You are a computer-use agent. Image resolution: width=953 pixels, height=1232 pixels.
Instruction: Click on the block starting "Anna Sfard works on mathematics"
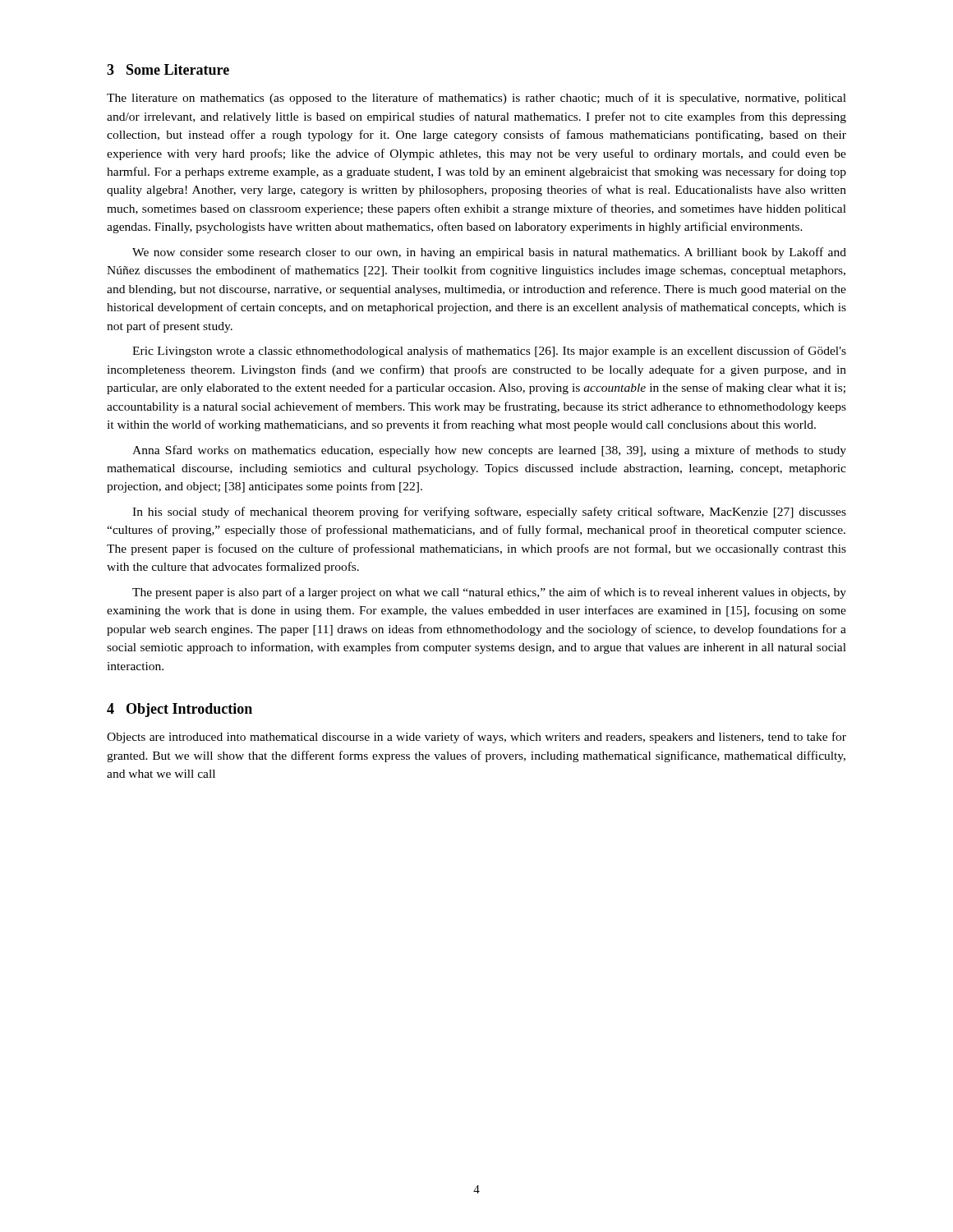tap(476, 468)
